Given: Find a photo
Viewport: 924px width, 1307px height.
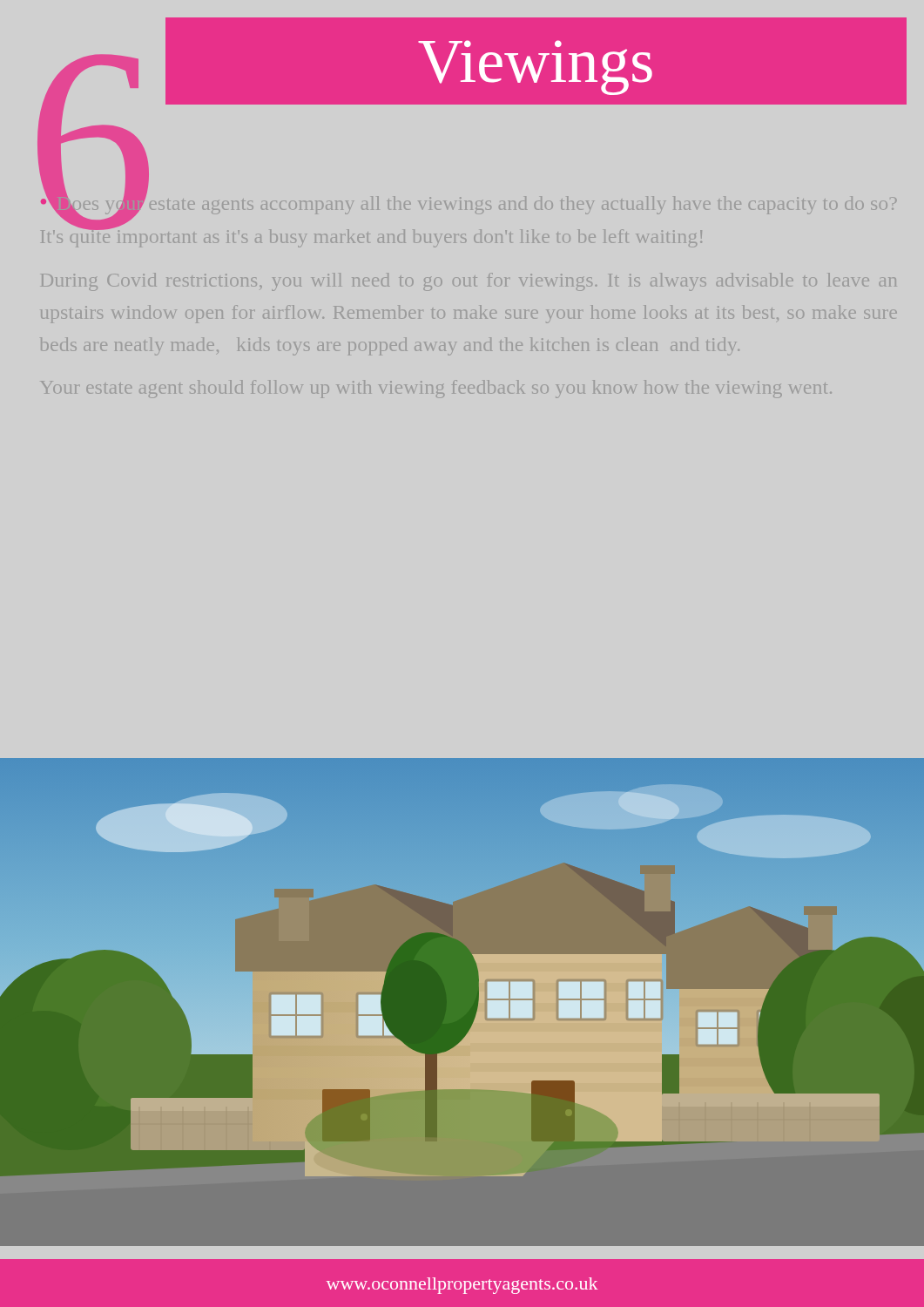Looking at the screenshot, I should click(462, 1002).
